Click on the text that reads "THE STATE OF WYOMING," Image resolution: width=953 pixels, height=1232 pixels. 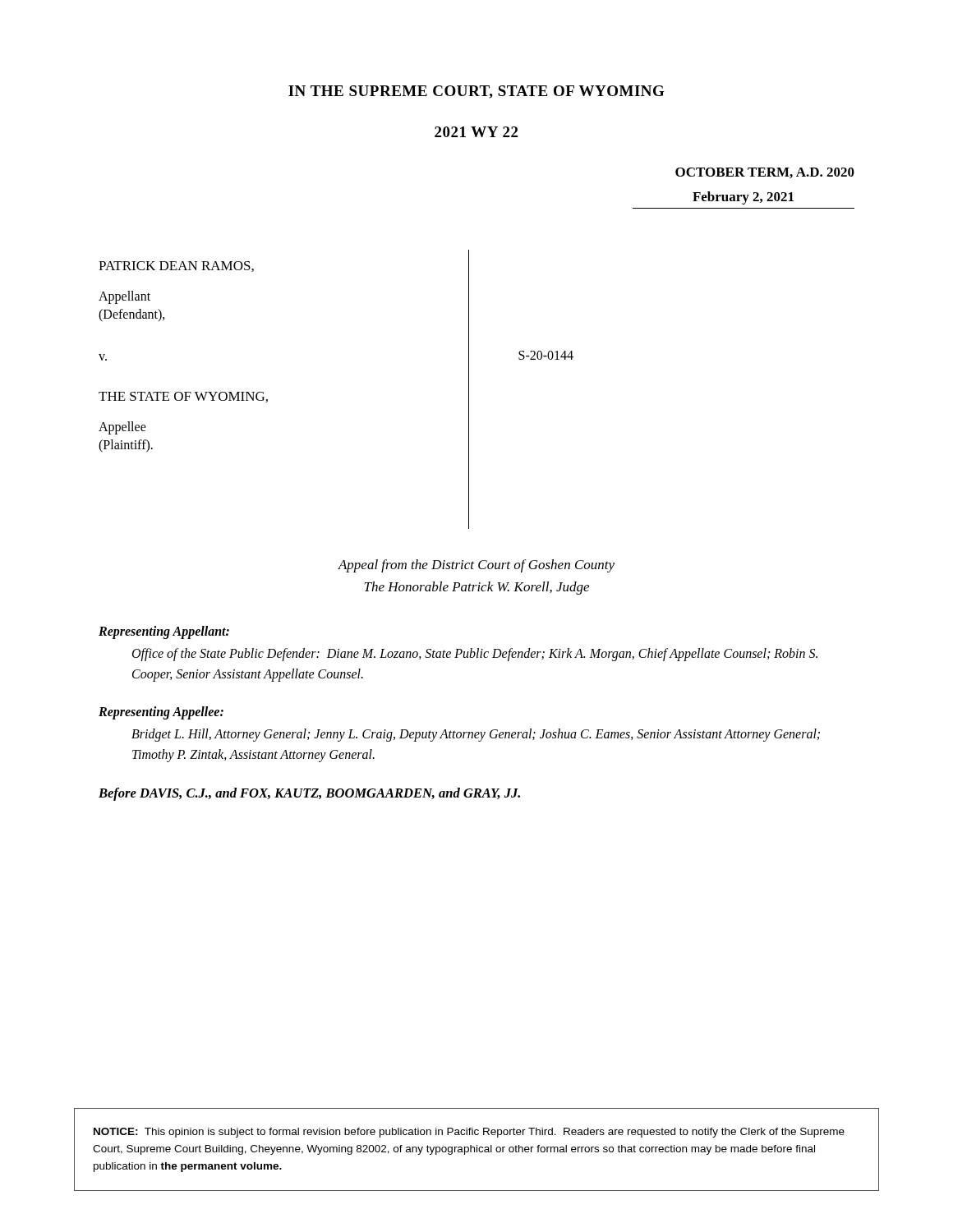(x=184, y=396)
